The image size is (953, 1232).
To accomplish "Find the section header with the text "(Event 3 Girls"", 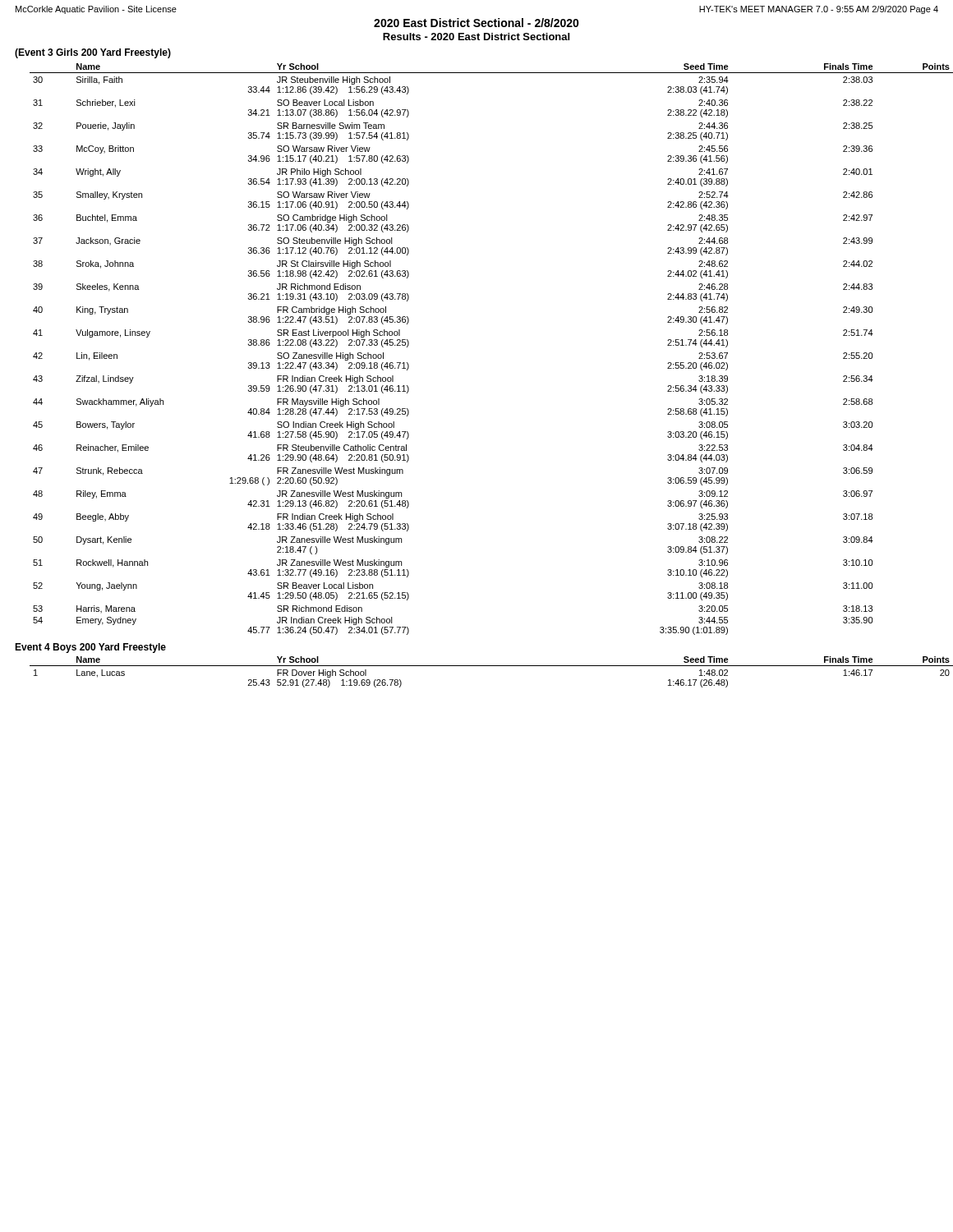I will tap(93, 53).
